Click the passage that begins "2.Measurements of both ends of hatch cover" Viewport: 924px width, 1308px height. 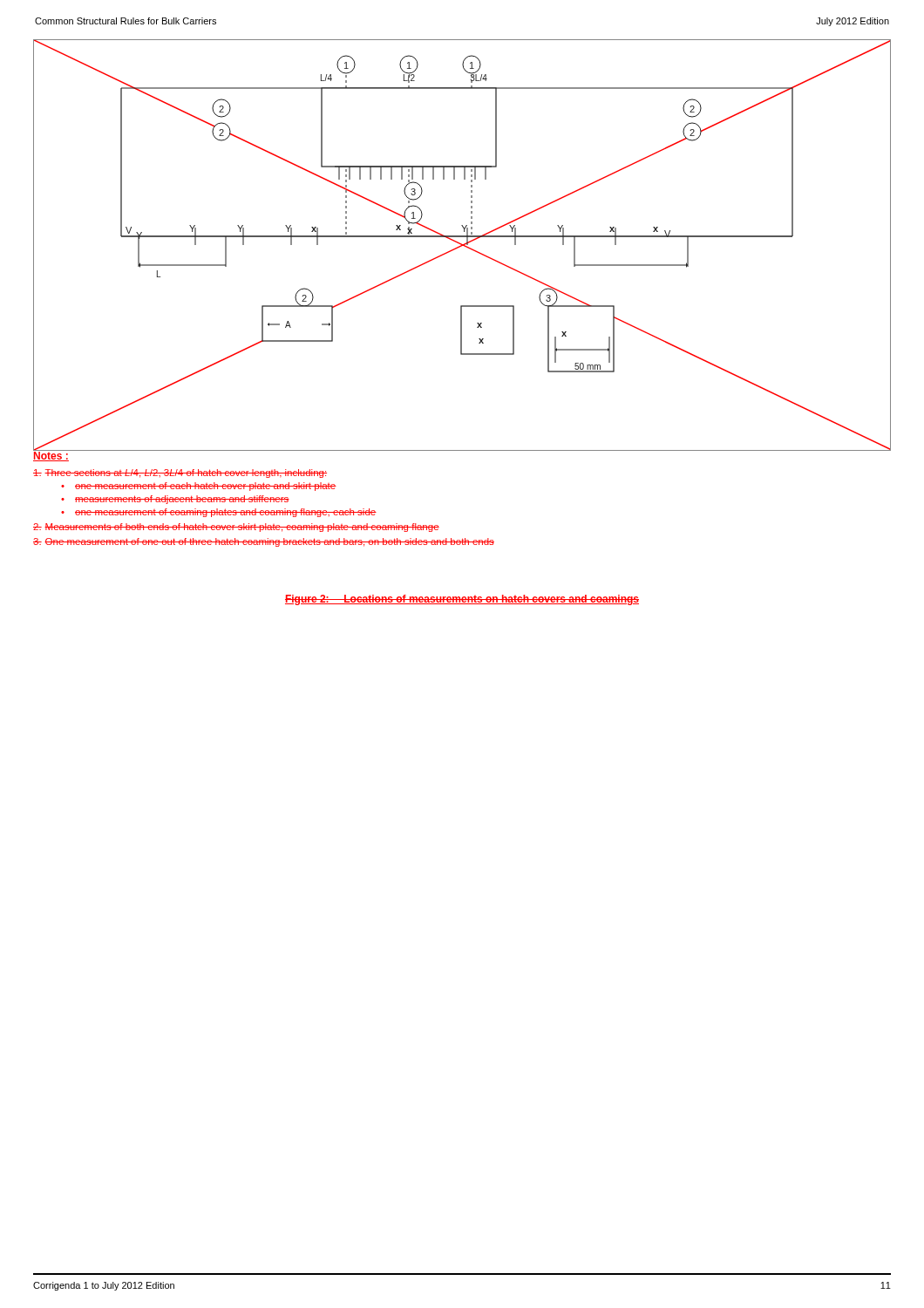pos(236,527)
